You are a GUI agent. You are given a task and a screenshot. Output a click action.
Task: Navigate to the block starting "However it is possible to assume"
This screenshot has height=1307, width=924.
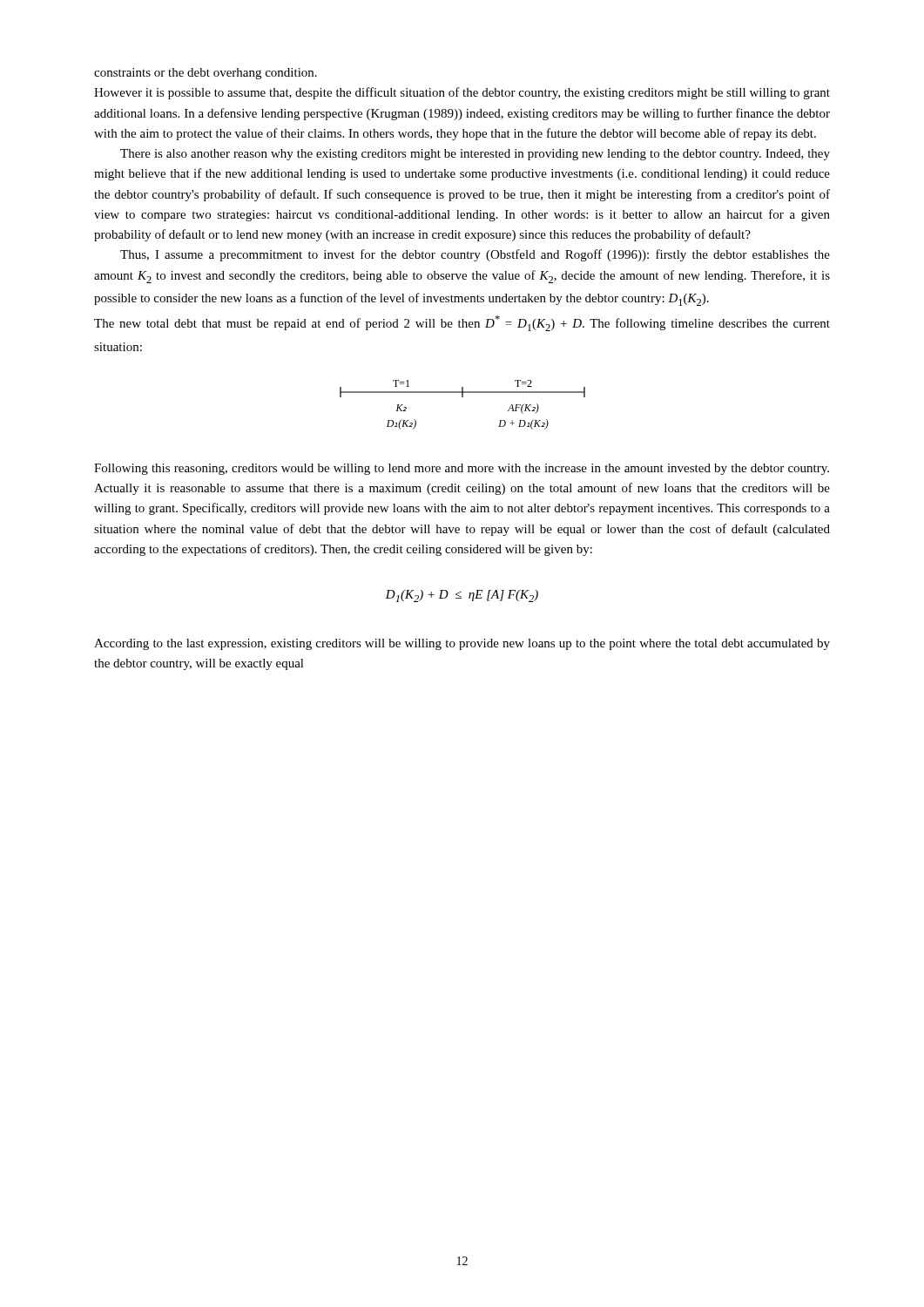[x=462, y=113]
